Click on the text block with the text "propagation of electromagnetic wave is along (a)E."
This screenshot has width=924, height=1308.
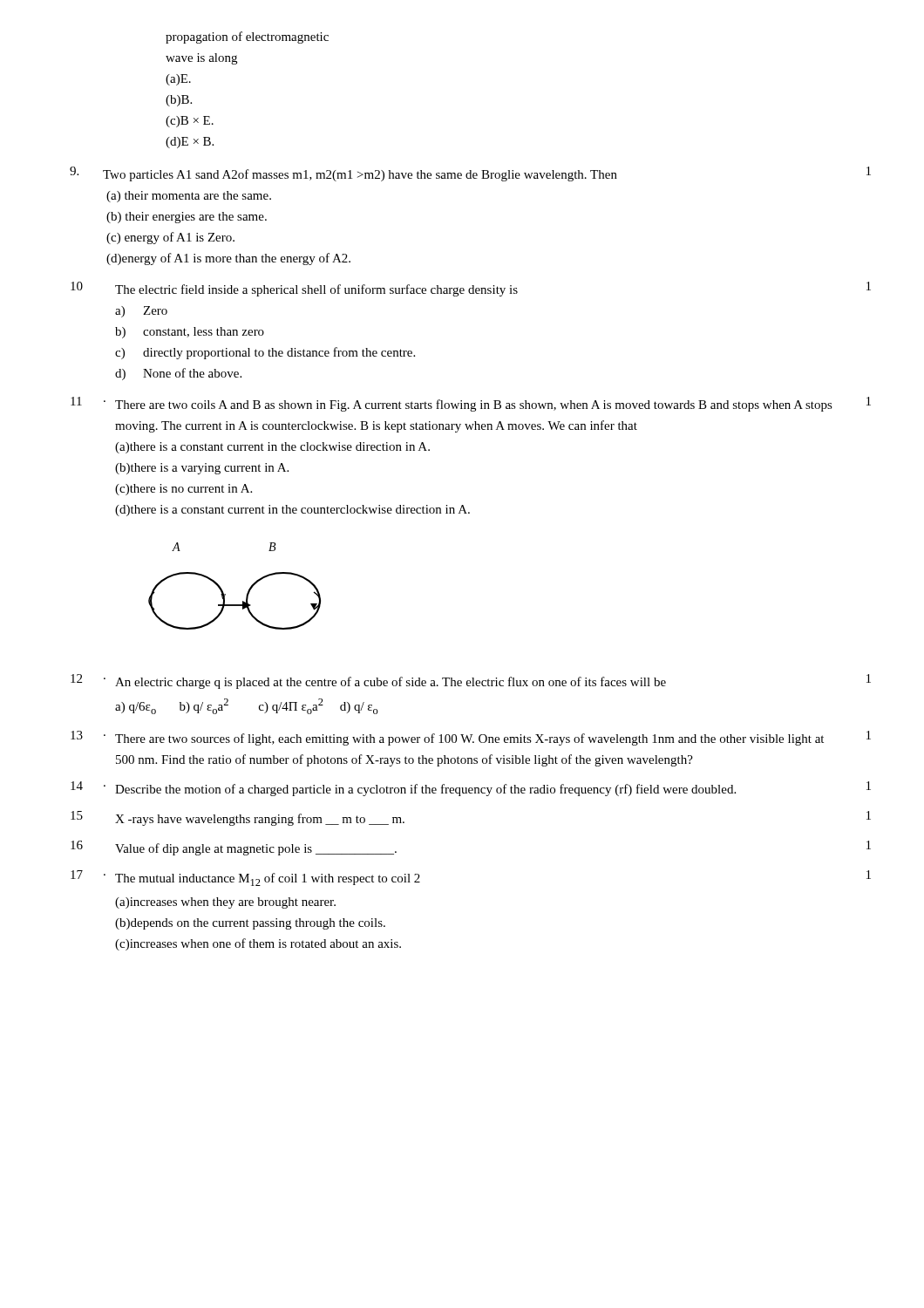click(247, 37)
